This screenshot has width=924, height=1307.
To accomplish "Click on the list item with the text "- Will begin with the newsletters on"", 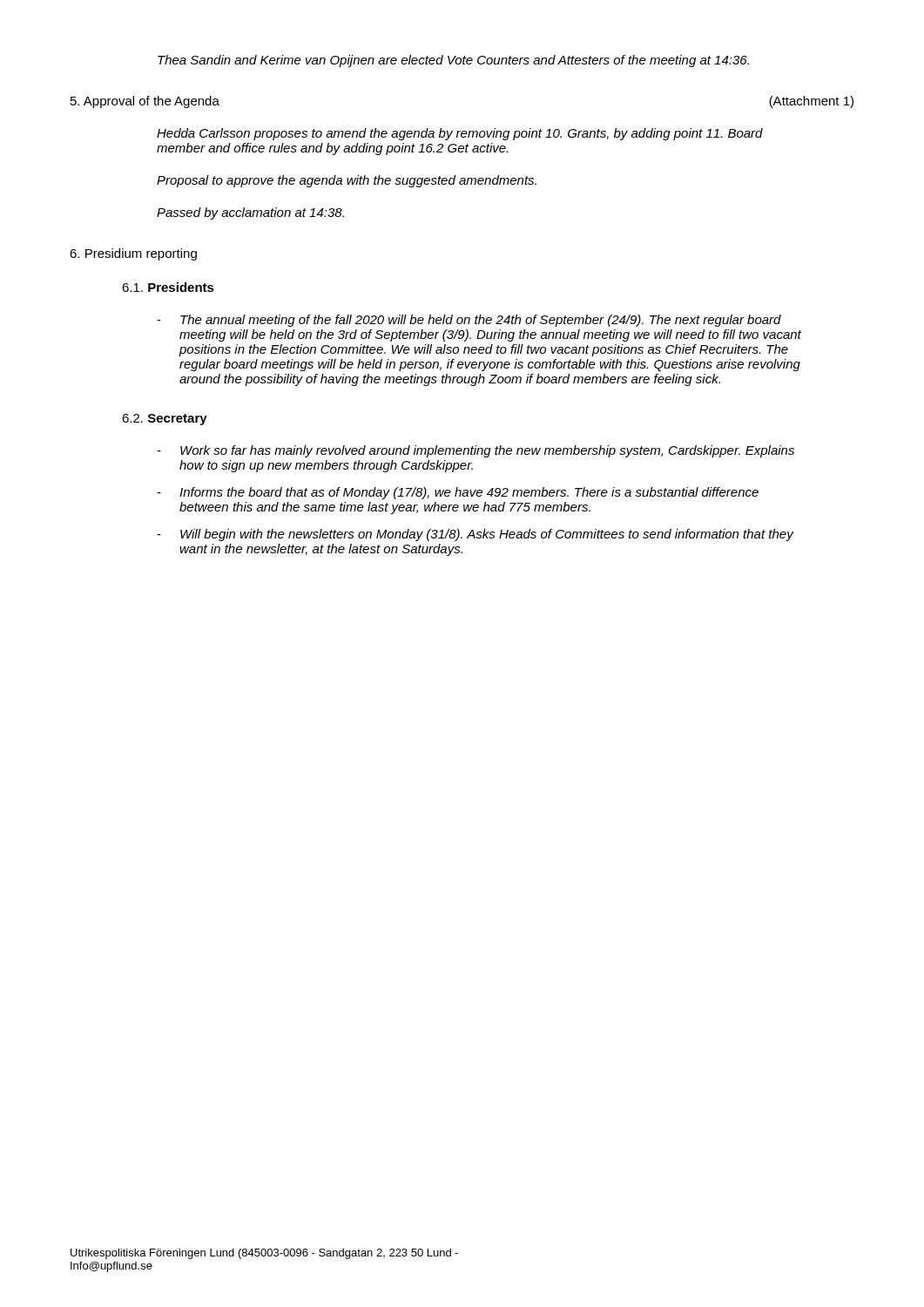I will [479, 541].
